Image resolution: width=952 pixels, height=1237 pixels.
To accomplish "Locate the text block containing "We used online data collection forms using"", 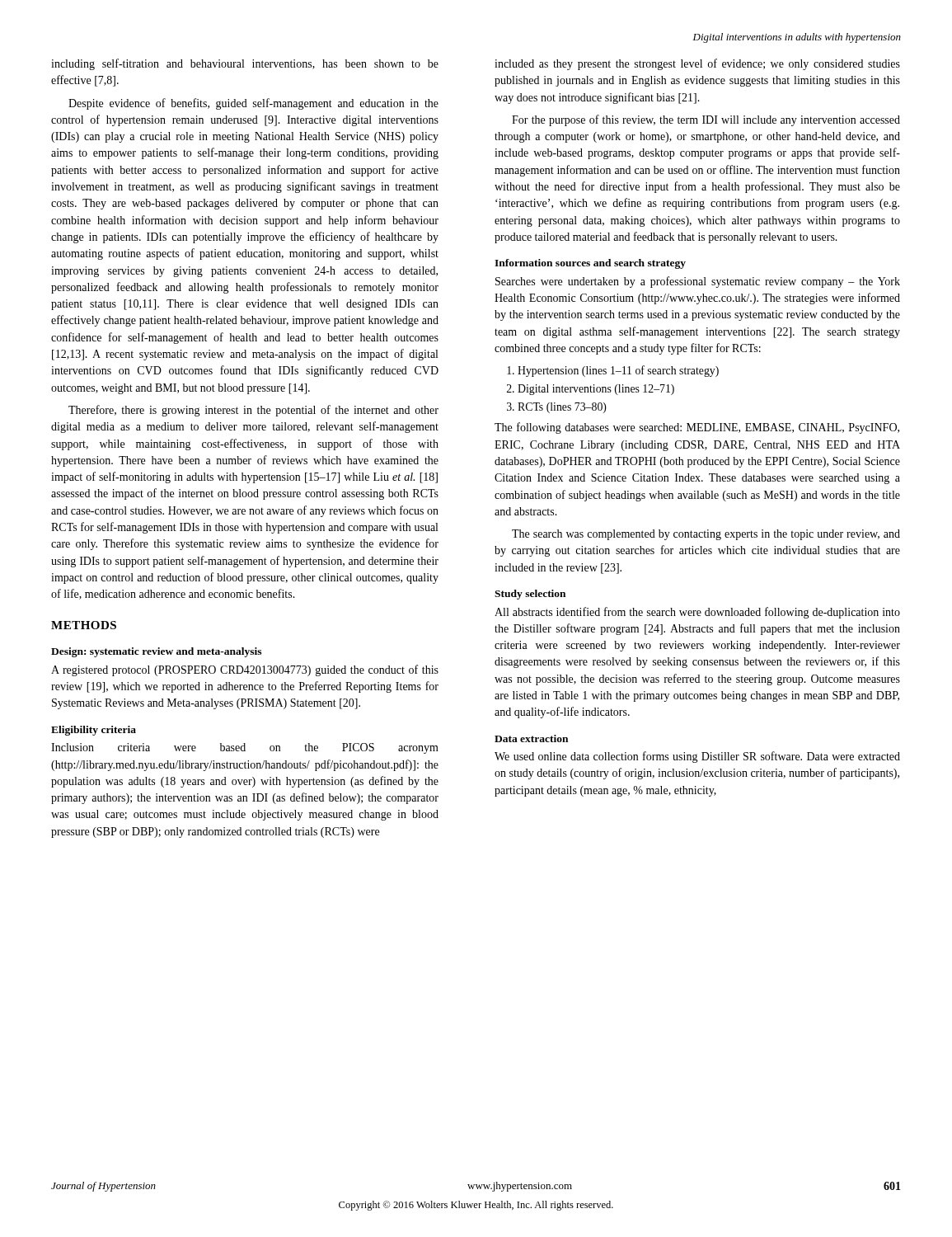I will 697,774.
